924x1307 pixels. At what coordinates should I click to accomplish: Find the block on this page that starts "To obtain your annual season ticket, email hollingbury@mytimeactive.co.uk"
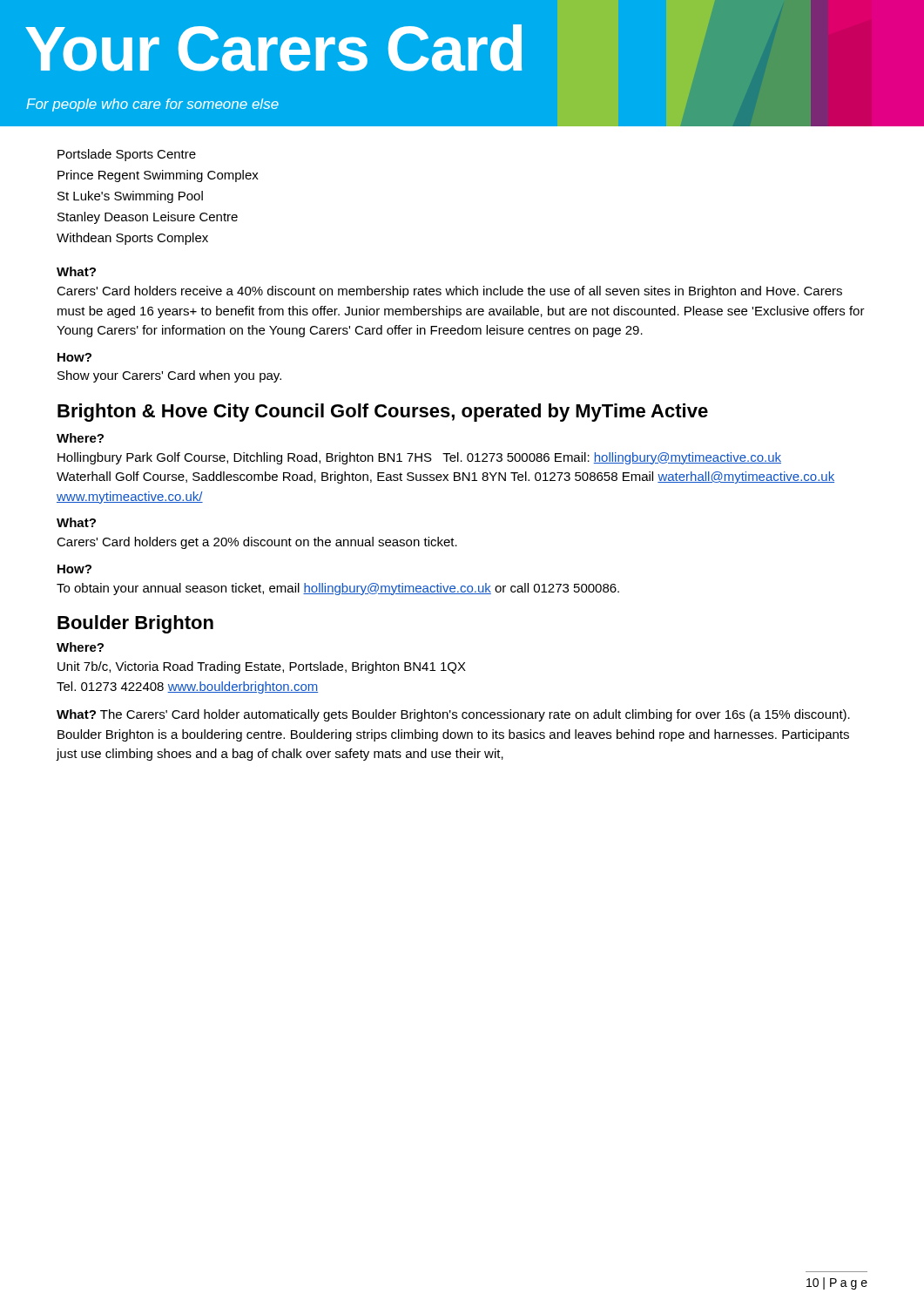pos(338,587)
